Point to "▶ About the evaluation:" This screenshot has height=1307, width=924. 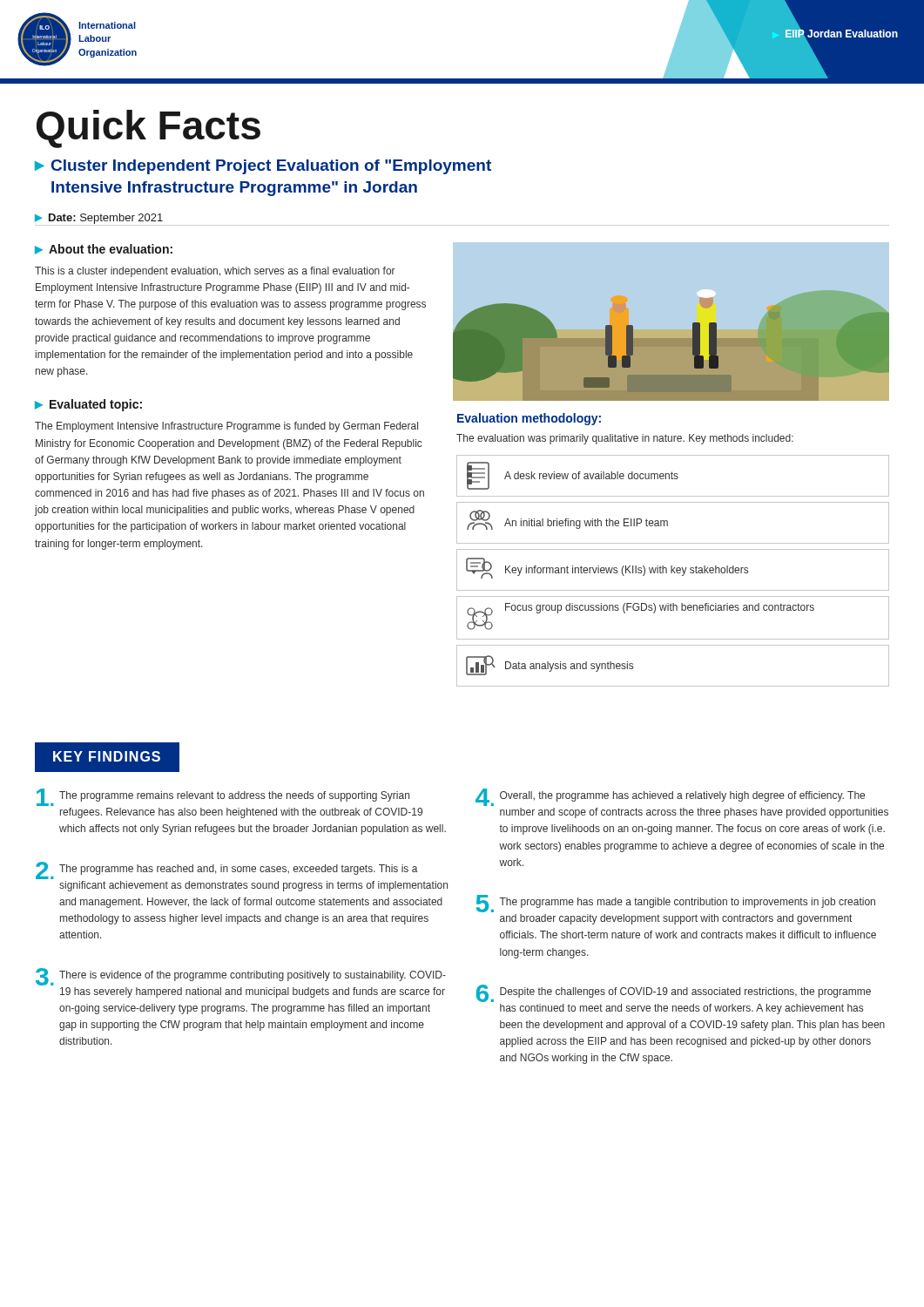click(x=104, y=249)
